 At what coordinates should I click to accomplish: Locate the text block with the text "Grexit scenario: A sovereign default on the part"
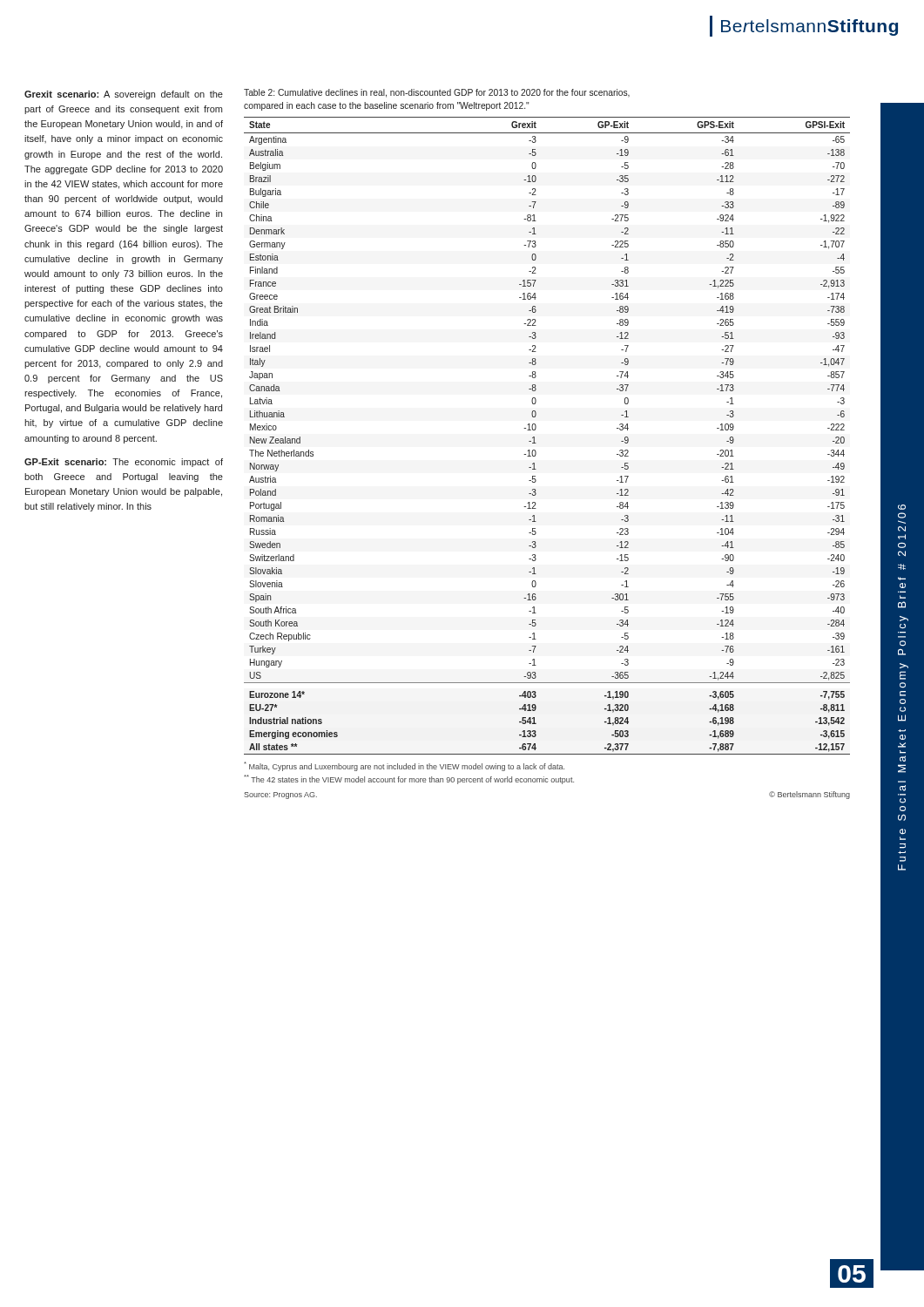(x=124, y=301)
